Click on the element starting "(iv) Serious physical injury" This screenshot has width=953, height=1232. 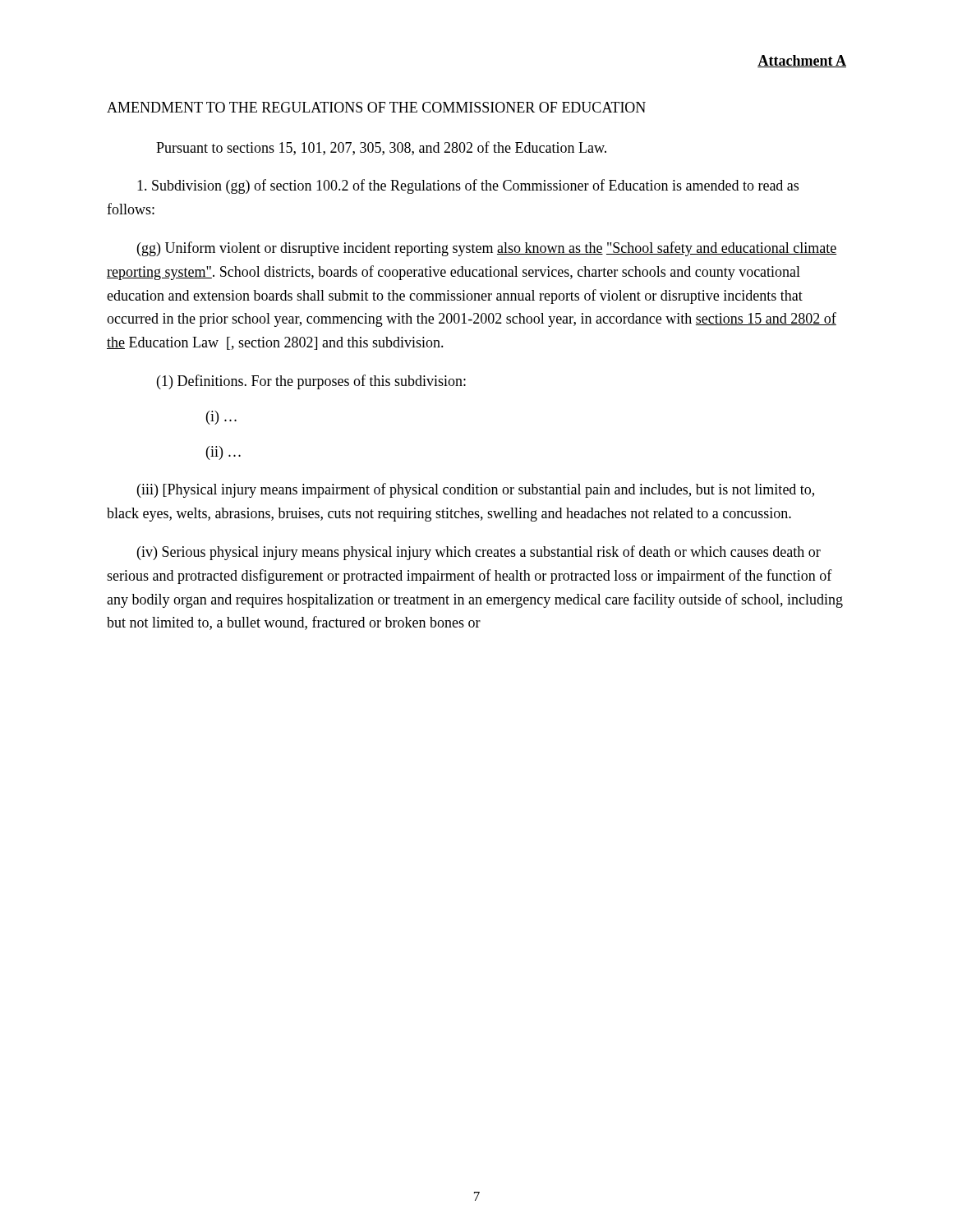click(475, 587)
